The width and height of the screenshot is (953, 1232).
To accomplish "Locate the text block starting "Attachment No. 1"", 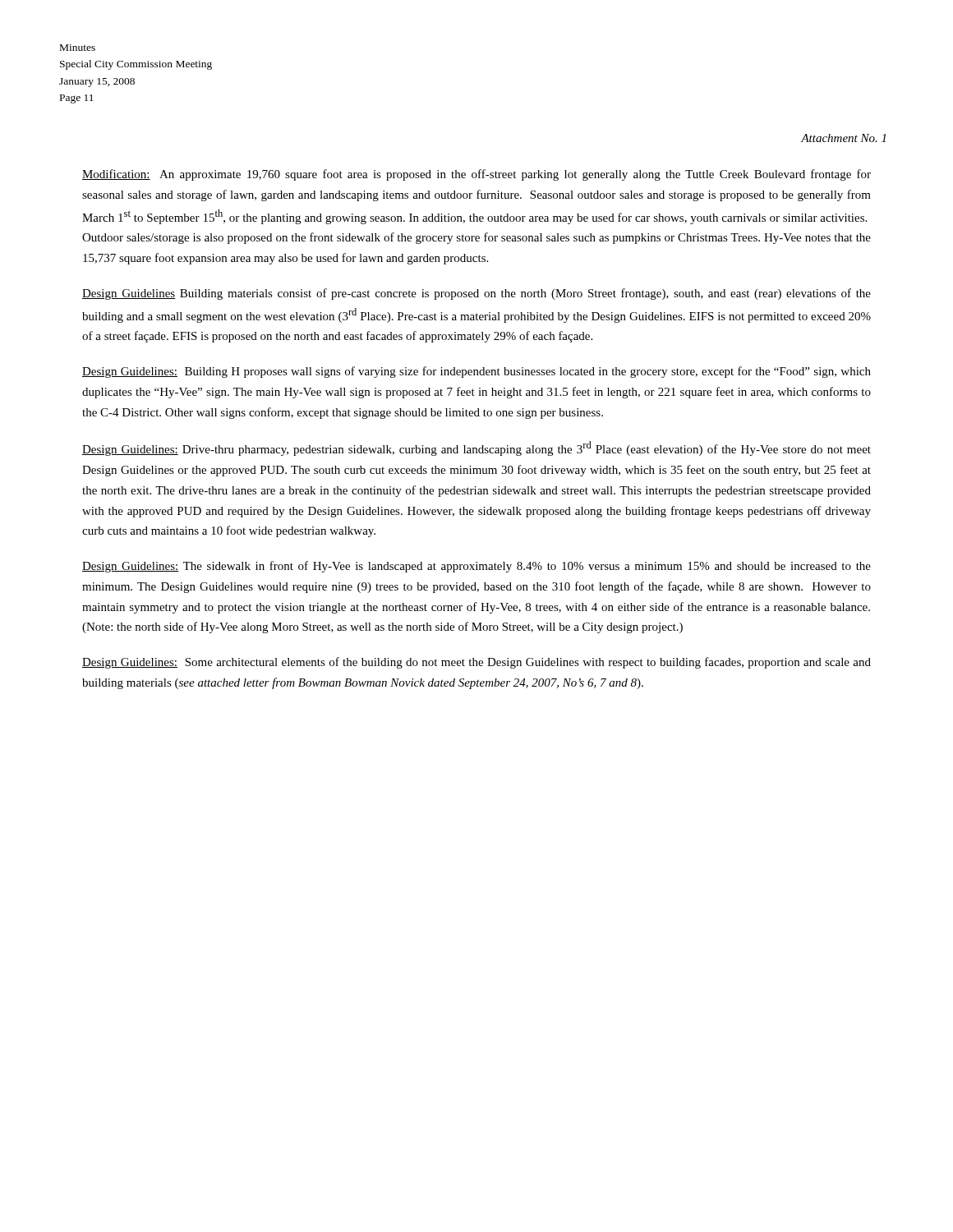I will coord(844,138).
